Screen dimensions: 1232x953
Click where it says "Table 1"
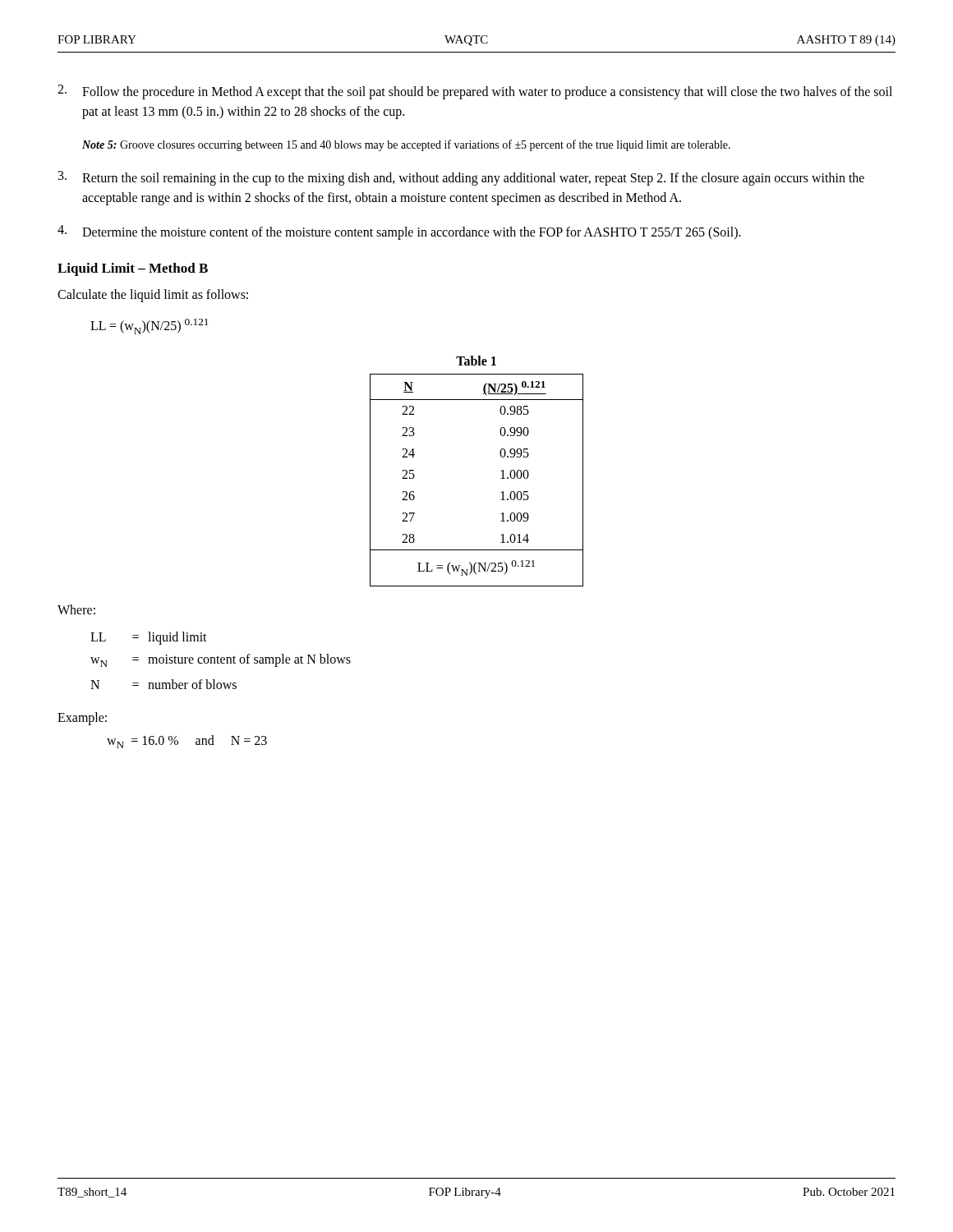(x=476, y=361)
